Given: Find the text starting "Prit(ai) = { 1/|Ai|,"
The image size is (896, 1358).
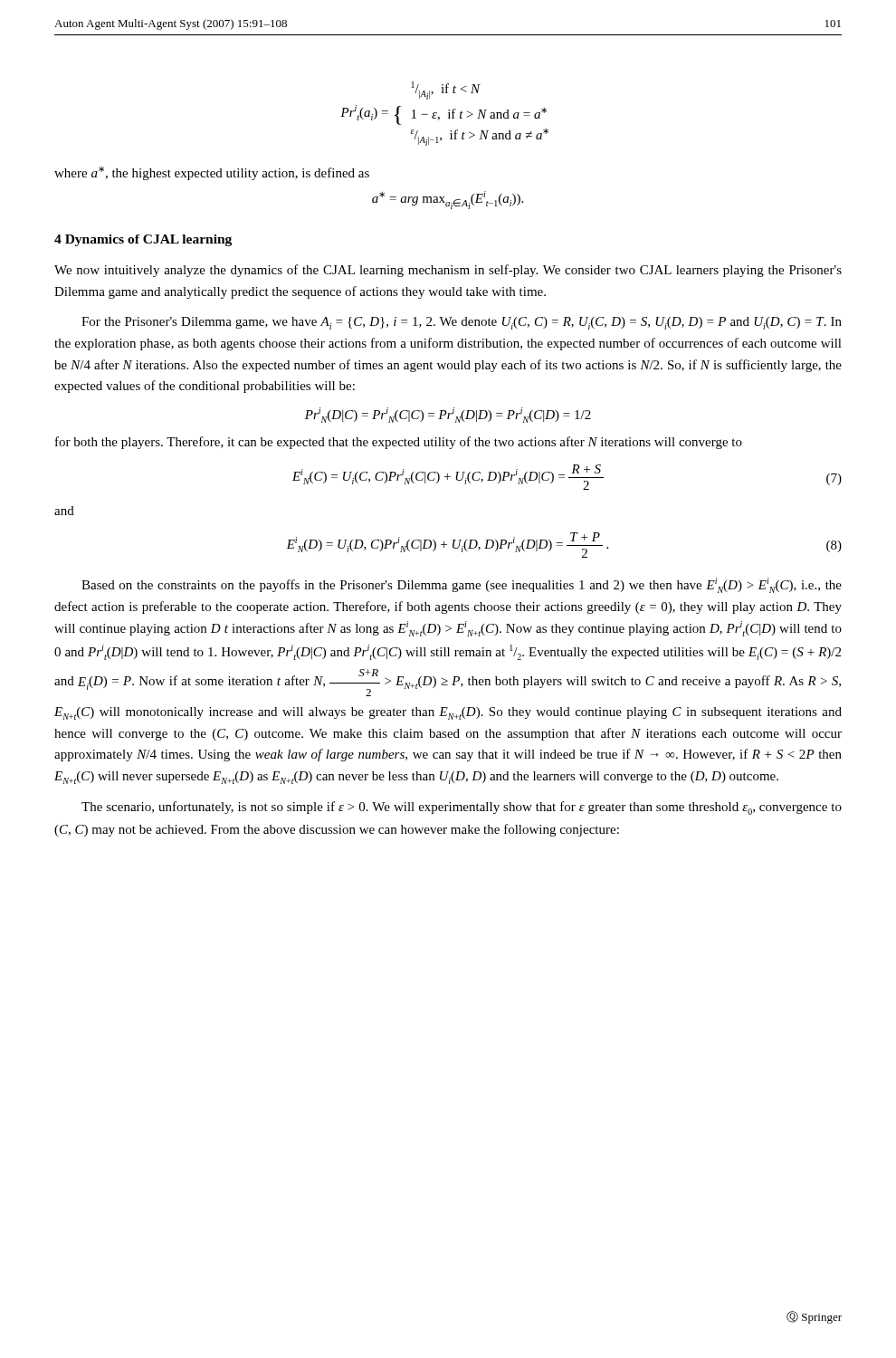Looking at the screenshot, I should [448, 114].
